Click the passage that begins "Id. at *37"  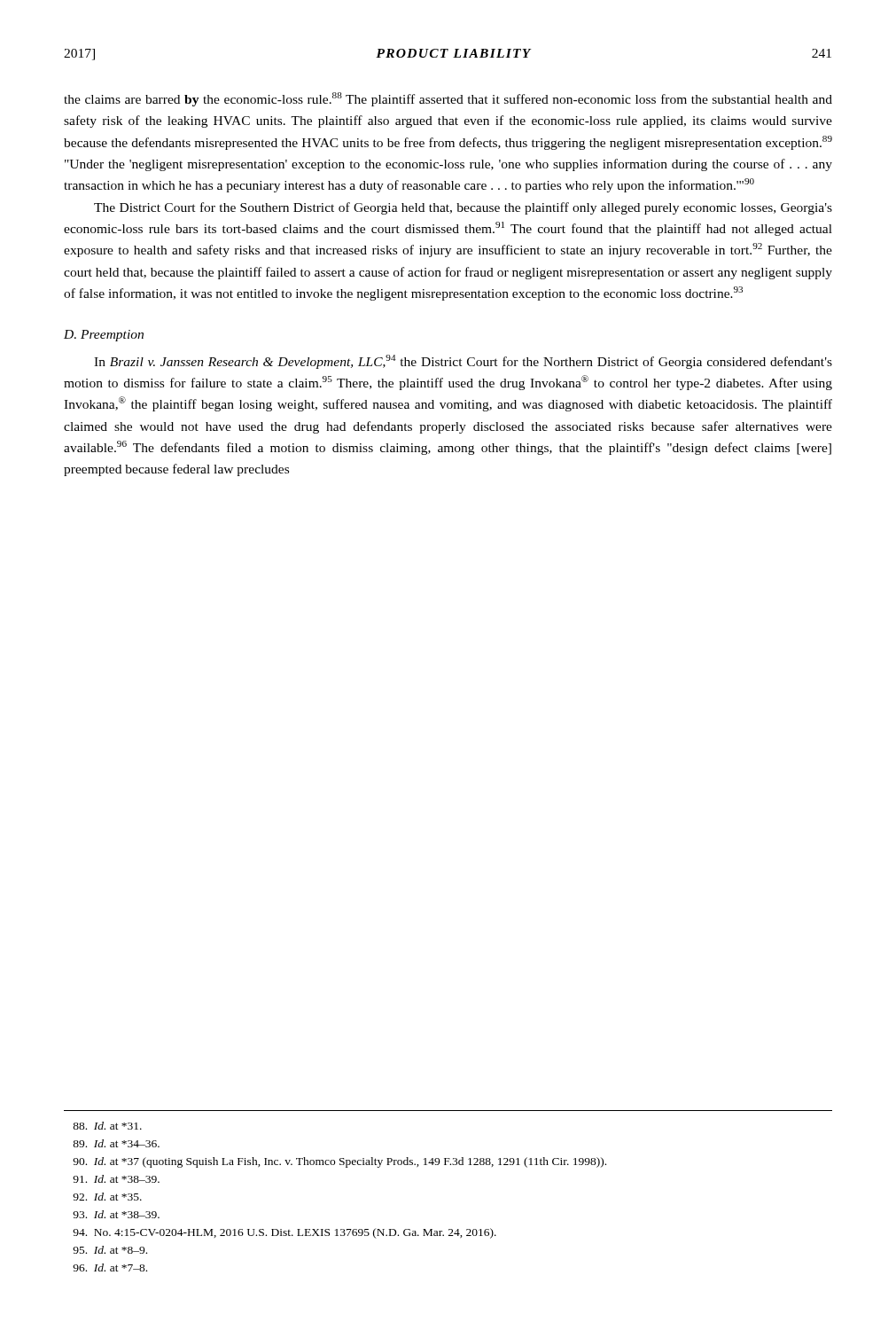click(335, 1161)
